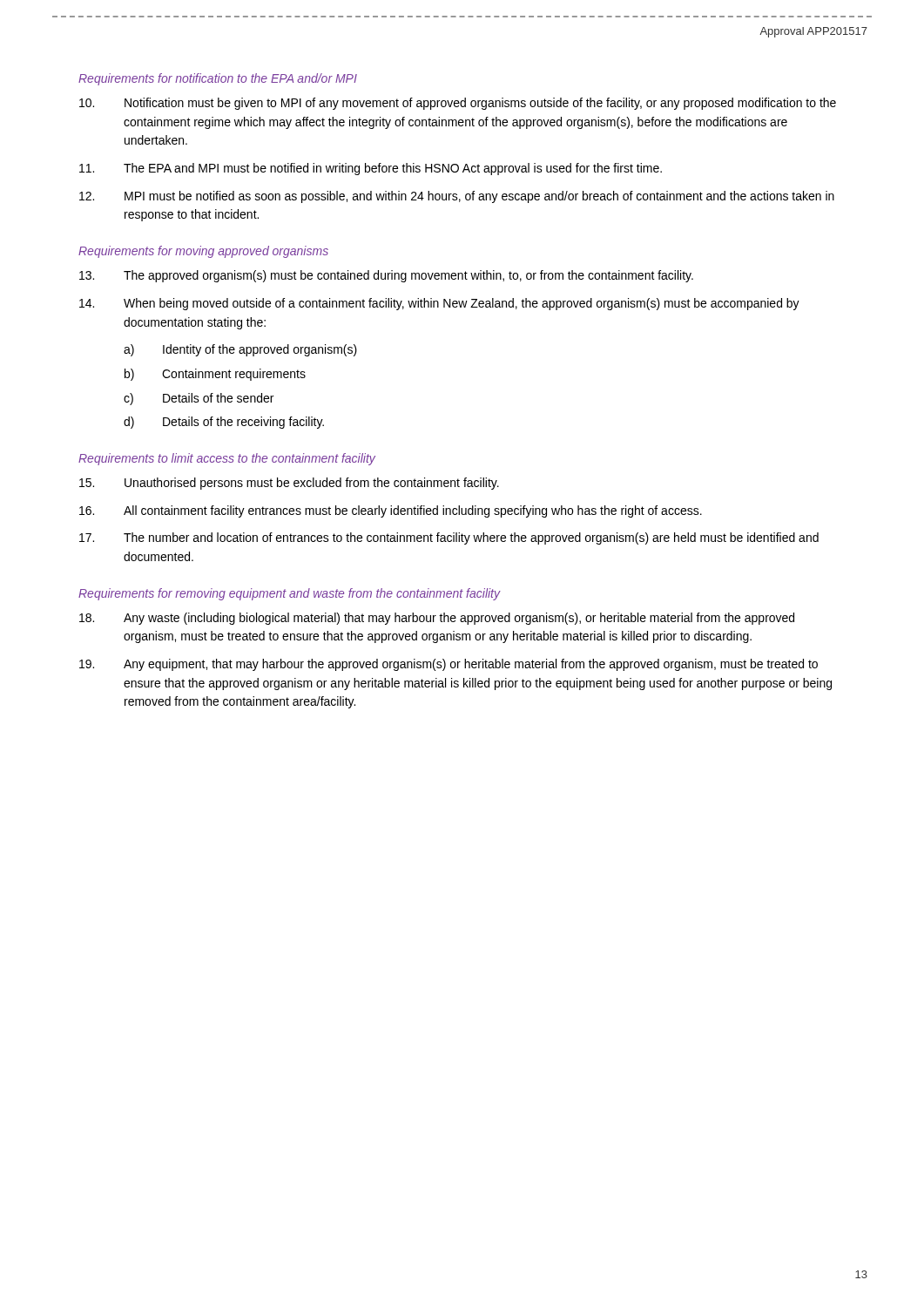
Task: Select the list item with the text "16. All containment facility"
Action: coord(462,511)
